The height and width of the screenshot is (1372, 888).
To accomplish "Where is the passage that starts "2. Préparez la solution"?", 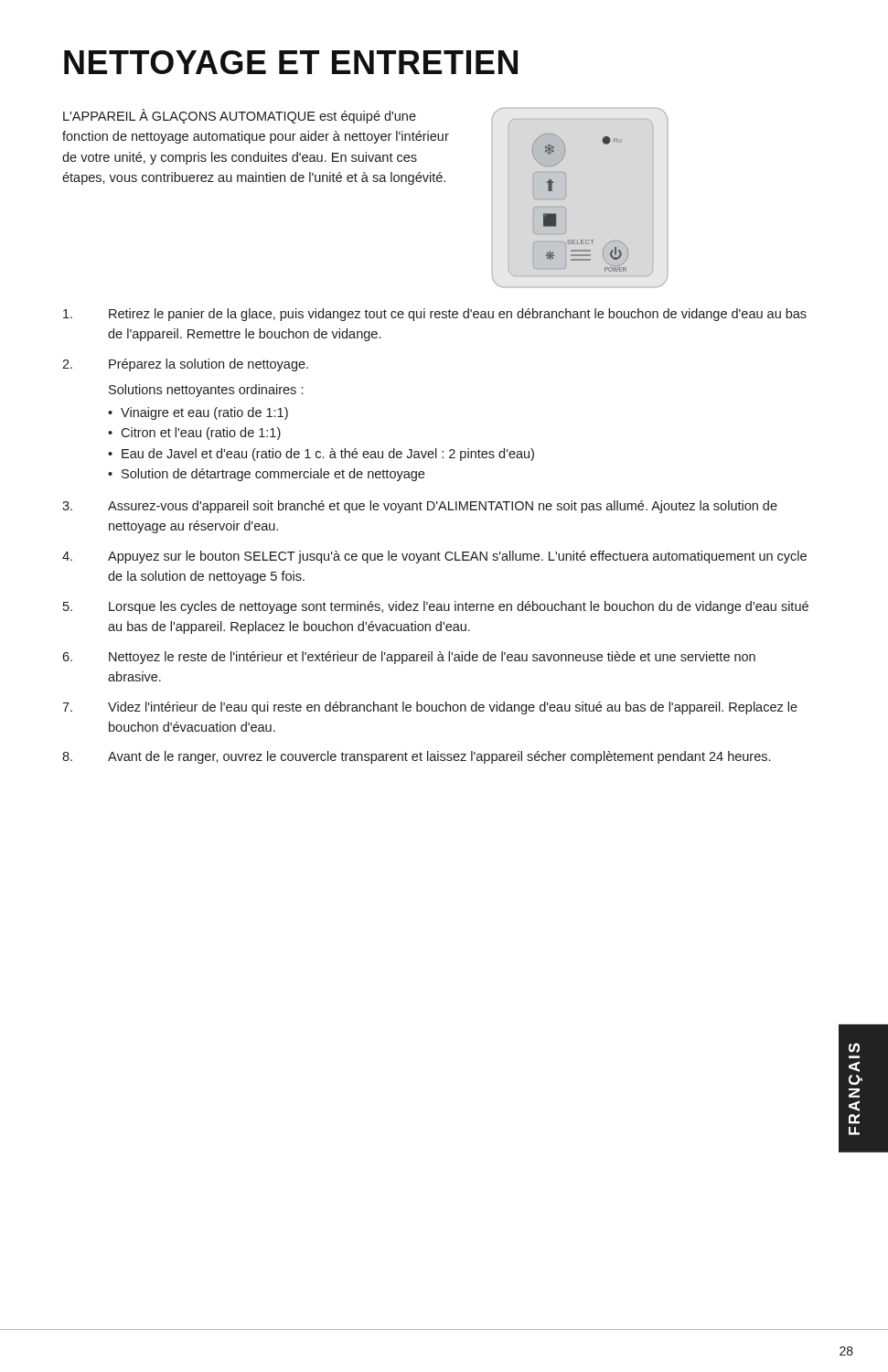I will (185, 365).
